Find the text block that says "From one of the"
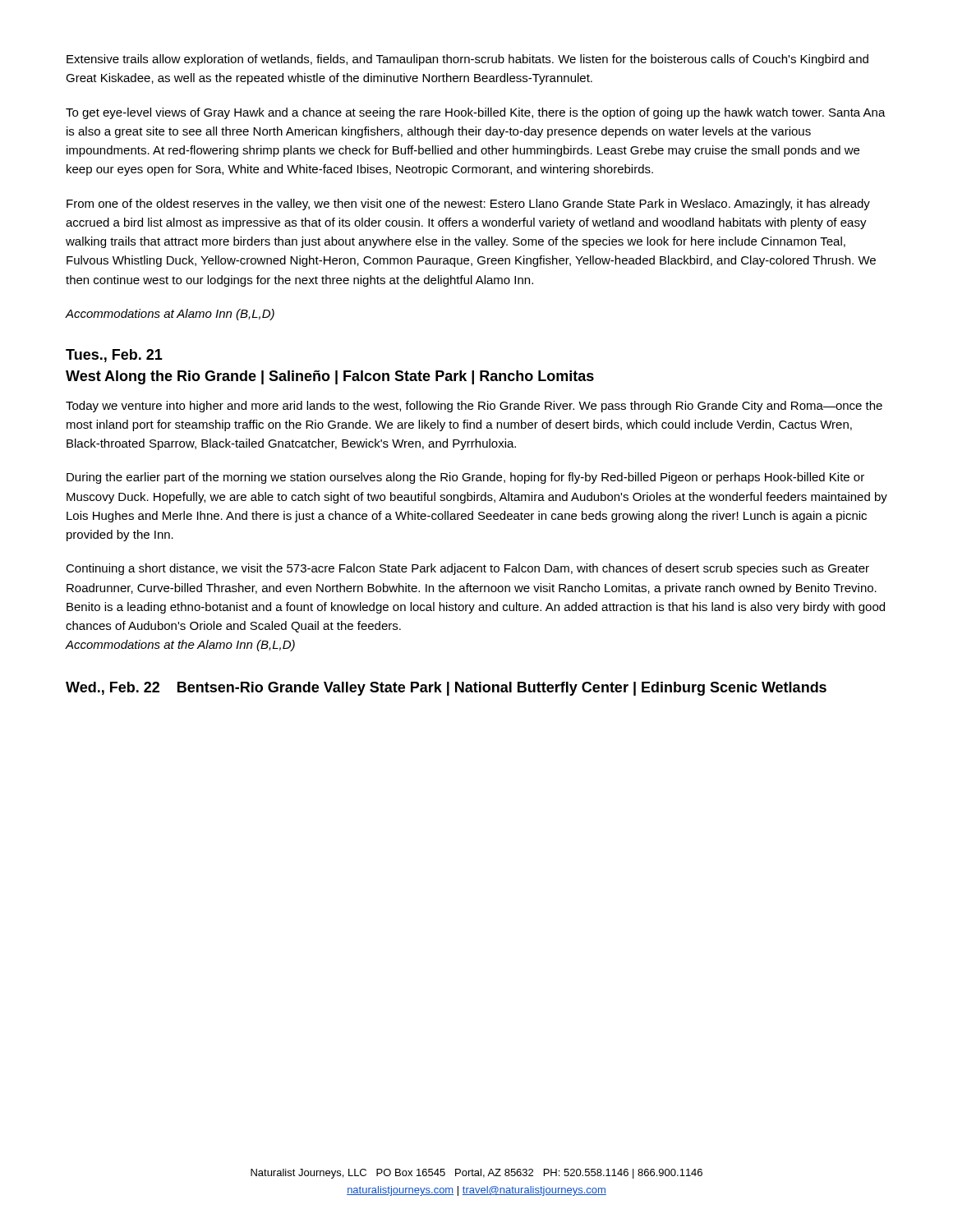This screenshot has height=1232, width=953. [x=471, y=241]
